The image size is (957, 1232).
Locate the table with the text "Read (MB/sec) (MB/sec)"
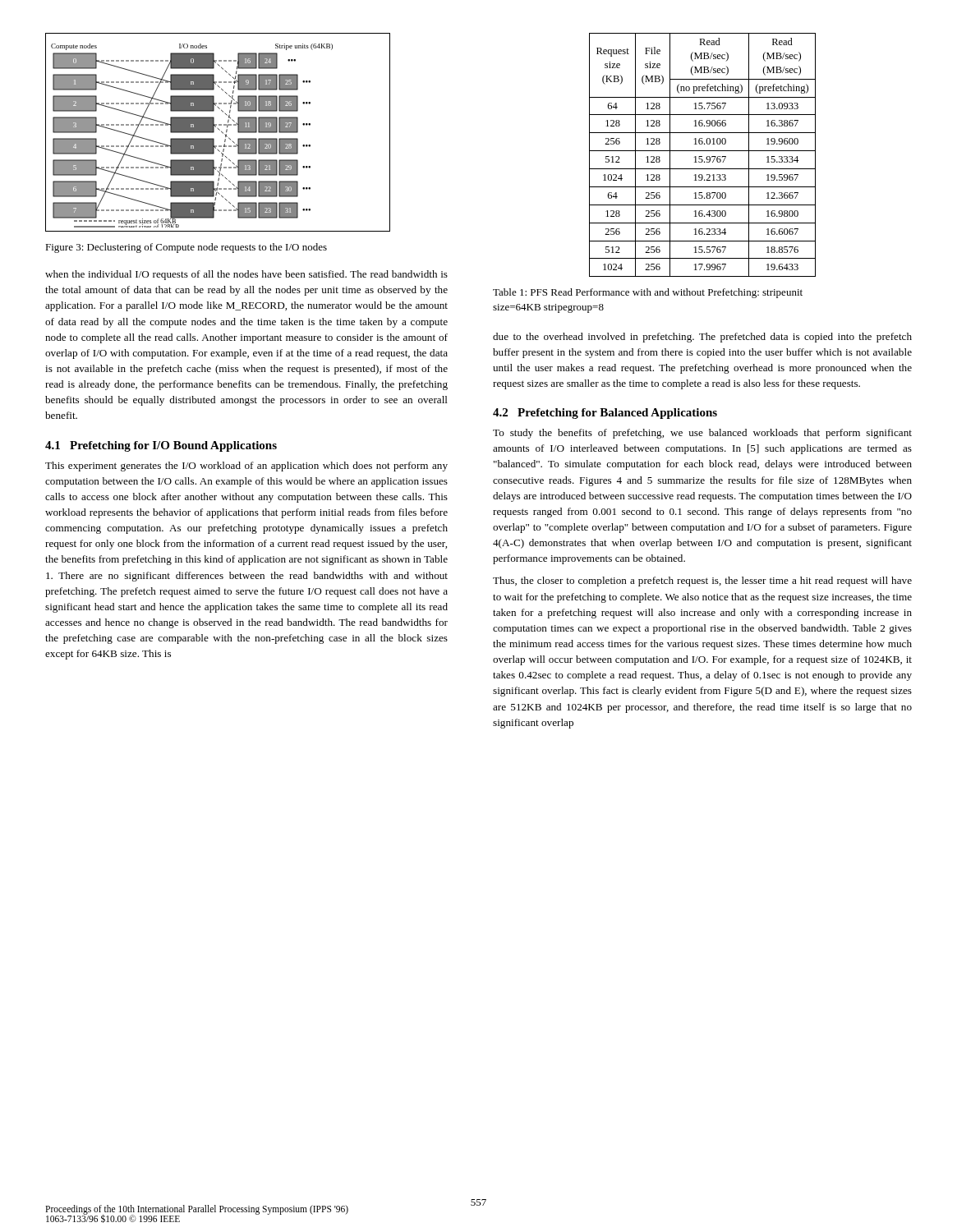coord(702,155)
